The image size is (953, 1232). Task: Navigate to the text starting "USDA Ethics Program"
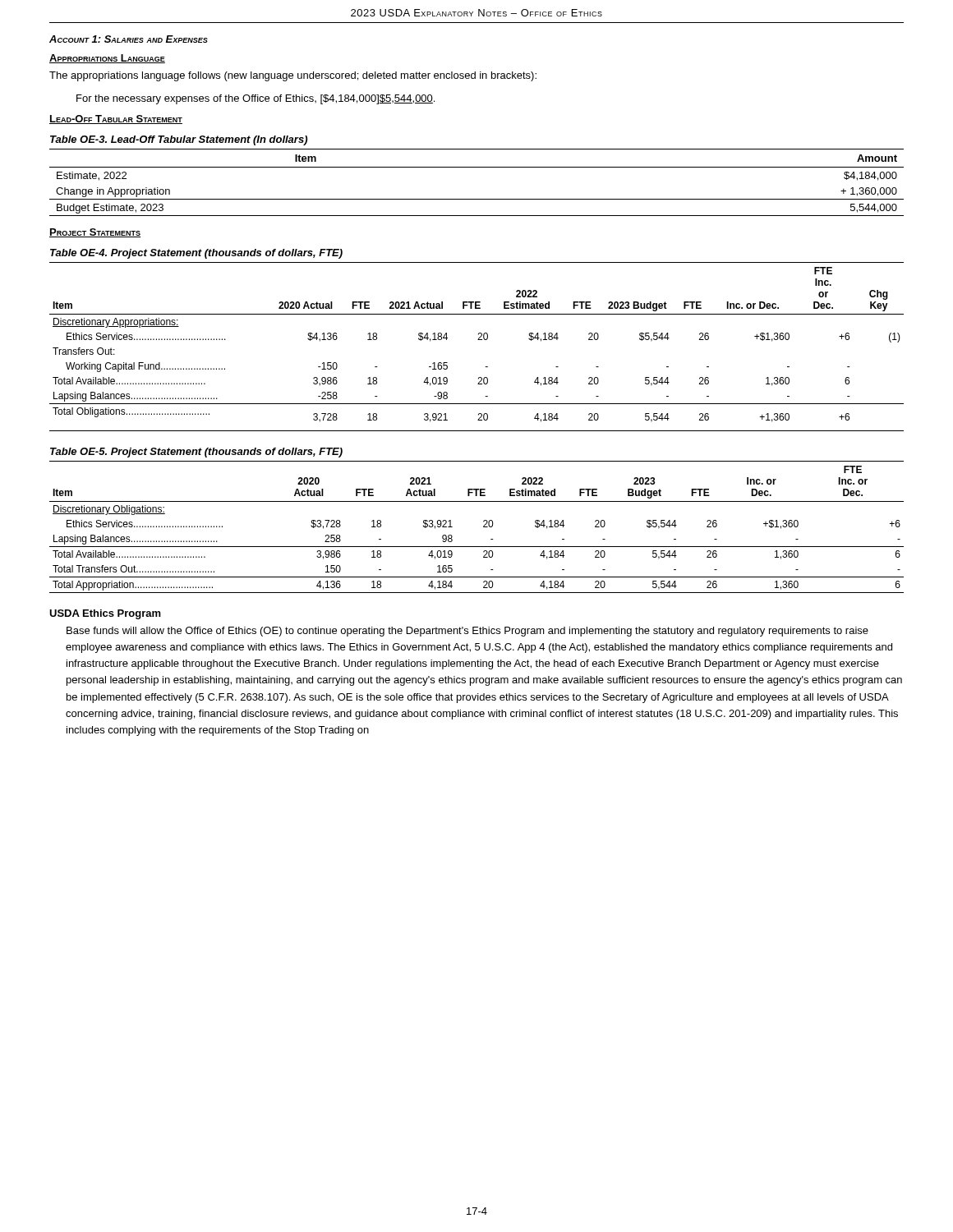[105, 613]
